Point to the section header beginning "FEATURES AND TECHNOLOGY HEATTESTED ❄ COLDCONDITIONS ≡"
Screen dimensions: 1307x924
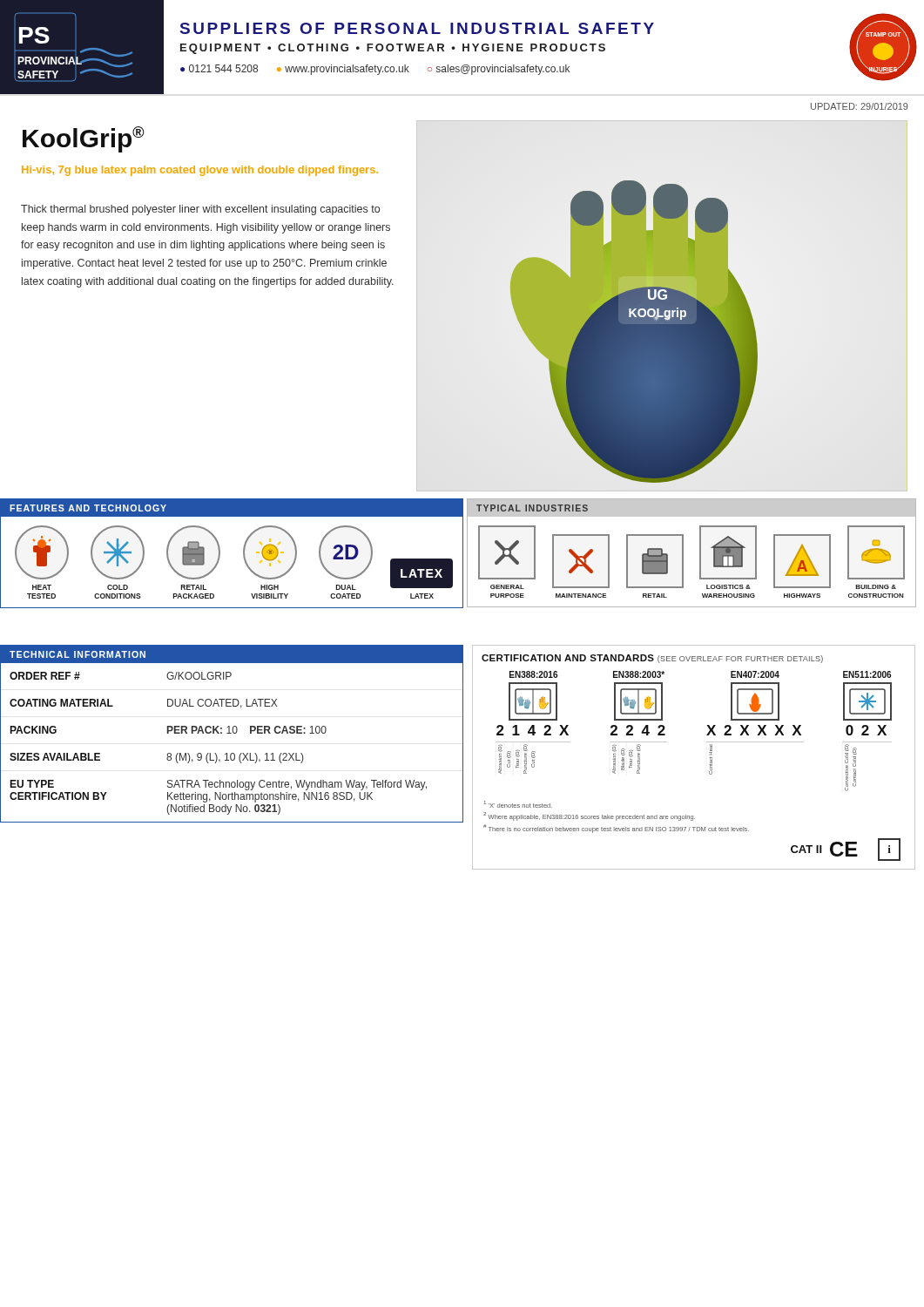click(x=232, y=553)
